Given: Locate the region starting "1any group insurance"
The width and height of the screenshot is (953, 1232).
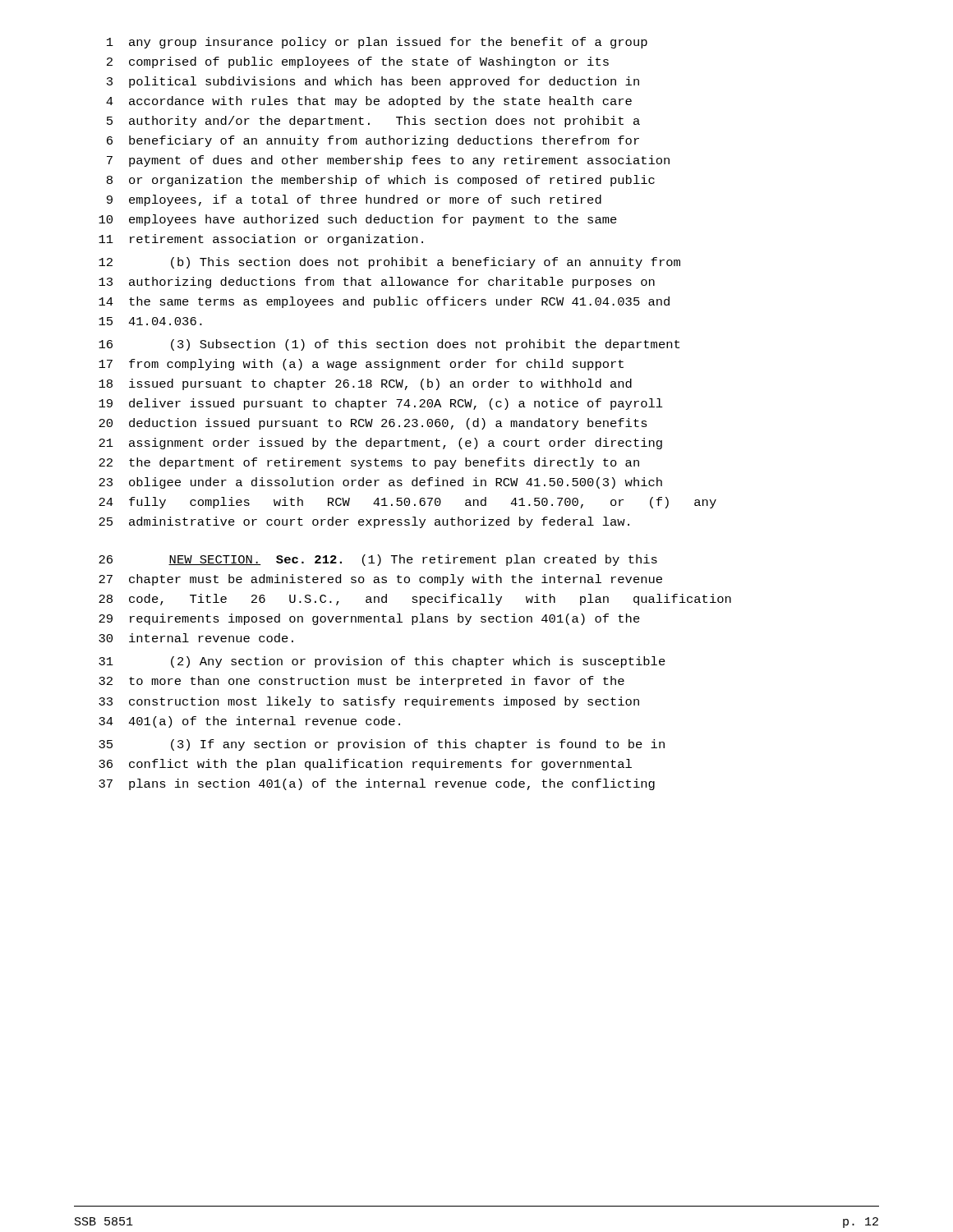Looking at the screenshot, I should click(476, 141).
